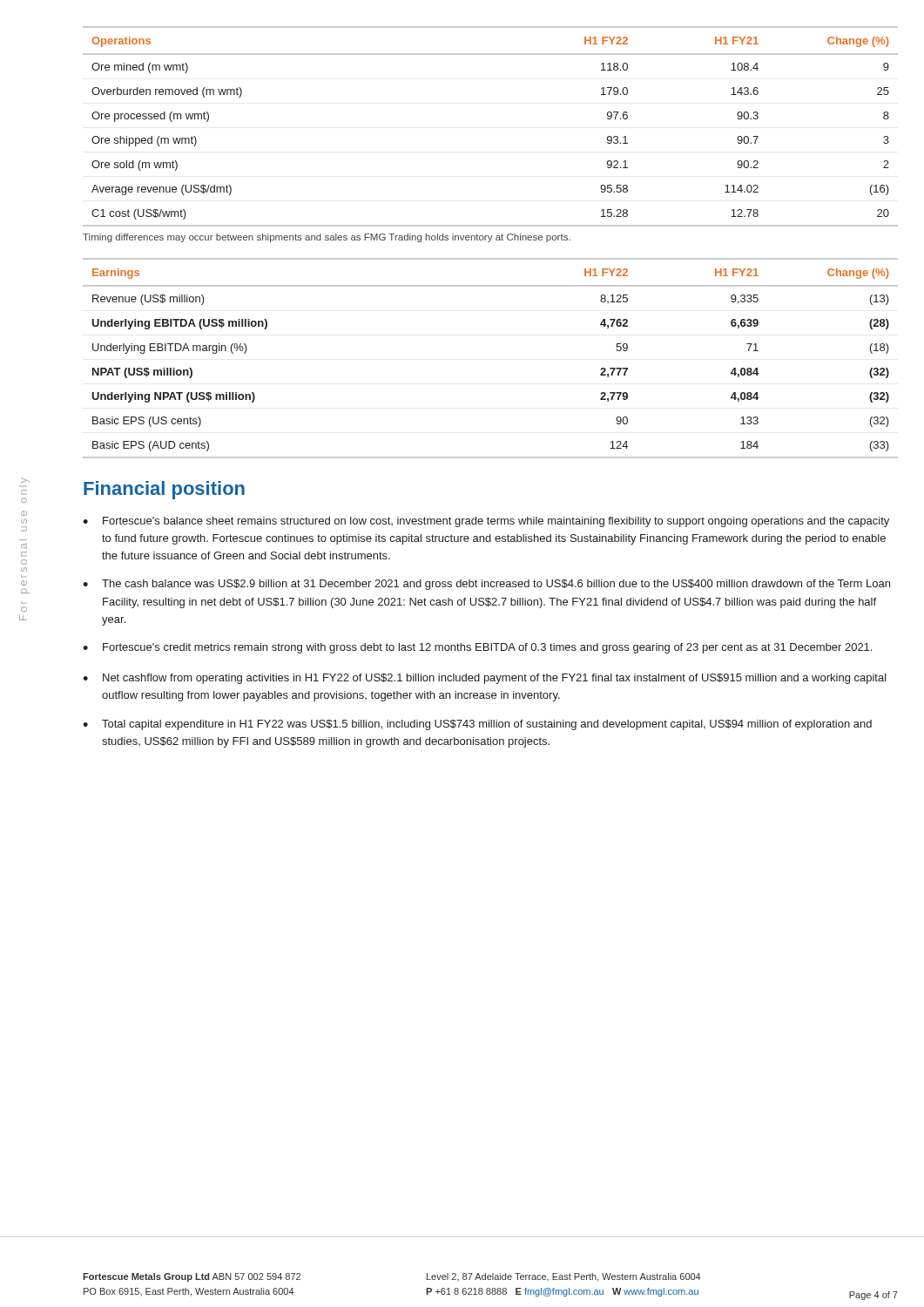Locate the text starting "• Fortescue's balance sheet remains structured"

click(x=490, y=539)
